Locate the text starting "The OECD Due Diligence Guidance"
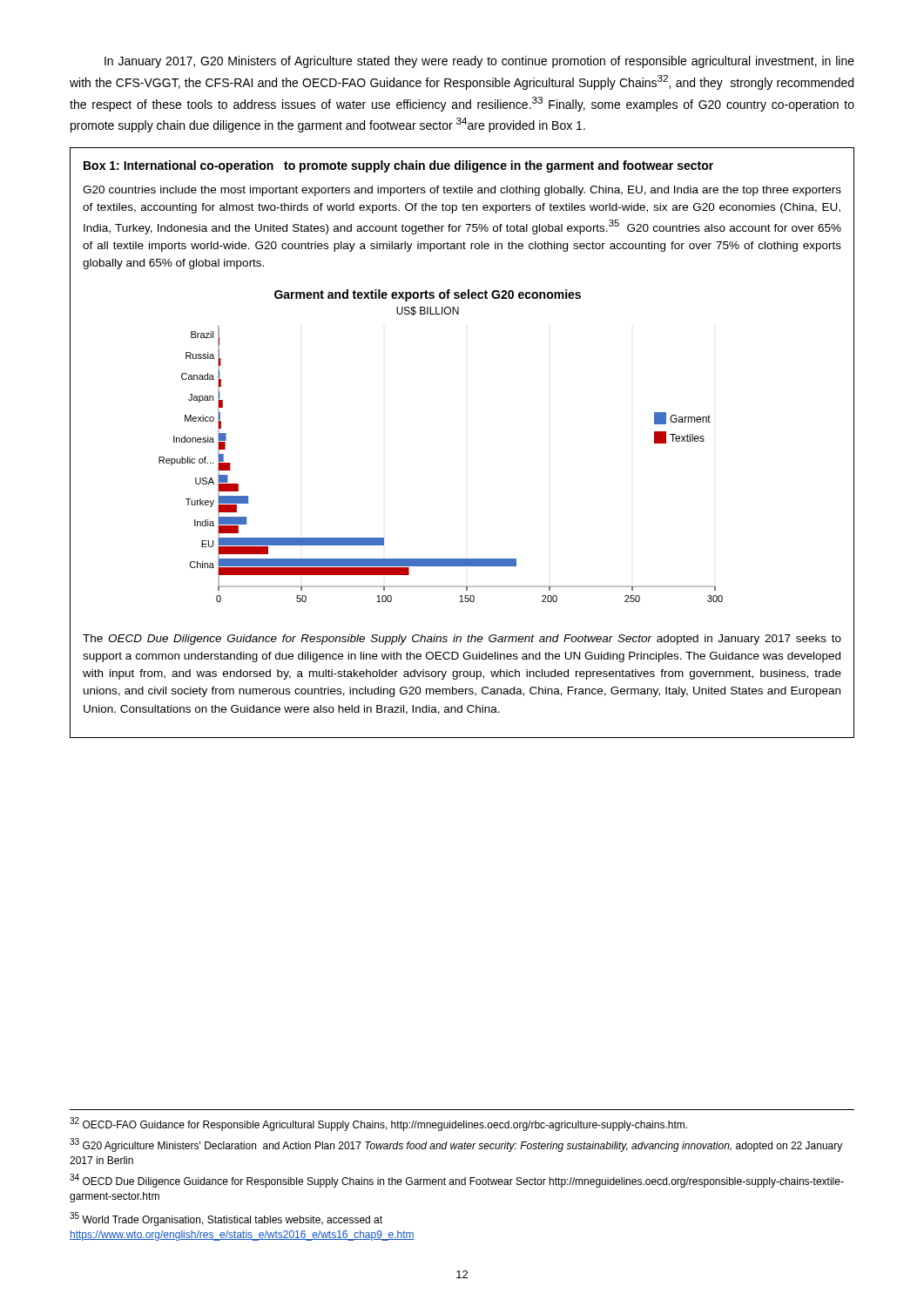The width and height of the screenshot is (924, 1307). tap(462, 673)
